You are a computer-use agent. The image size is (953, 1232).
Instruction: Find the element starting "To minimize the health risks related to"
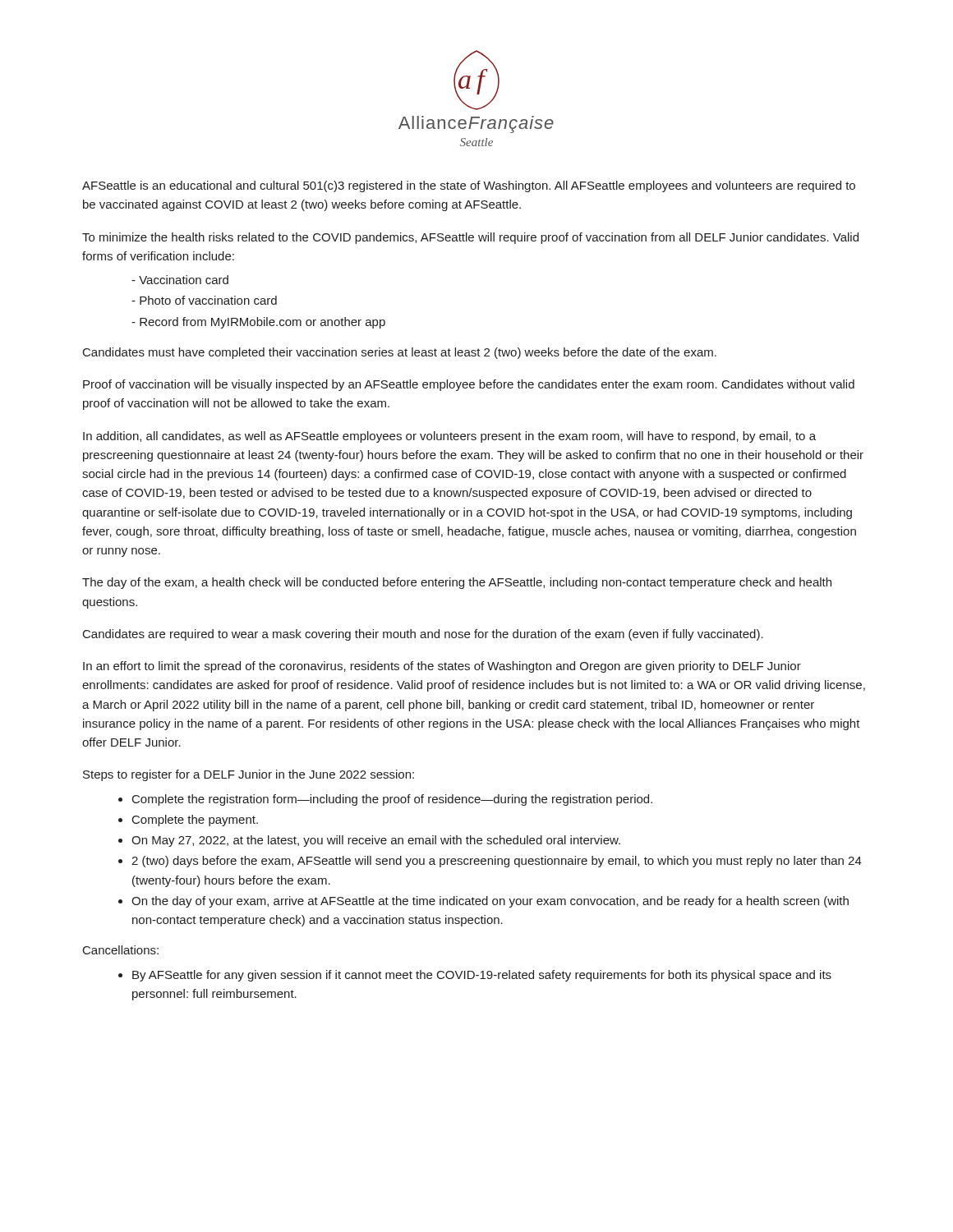click(x=471, y=246)
